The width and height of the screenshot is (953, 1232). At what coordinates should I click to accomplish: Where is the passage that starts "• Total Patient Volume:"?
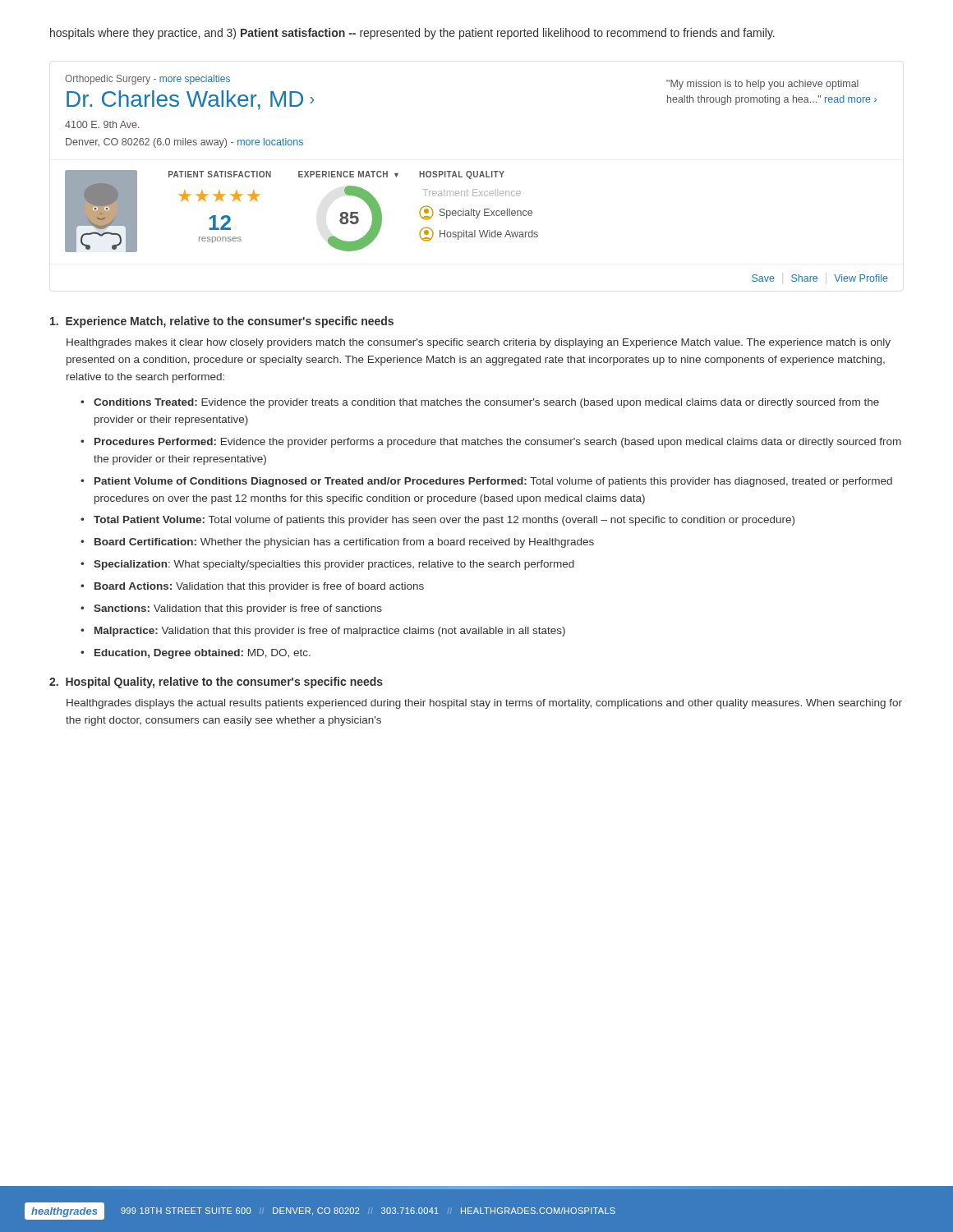(438, 521)
